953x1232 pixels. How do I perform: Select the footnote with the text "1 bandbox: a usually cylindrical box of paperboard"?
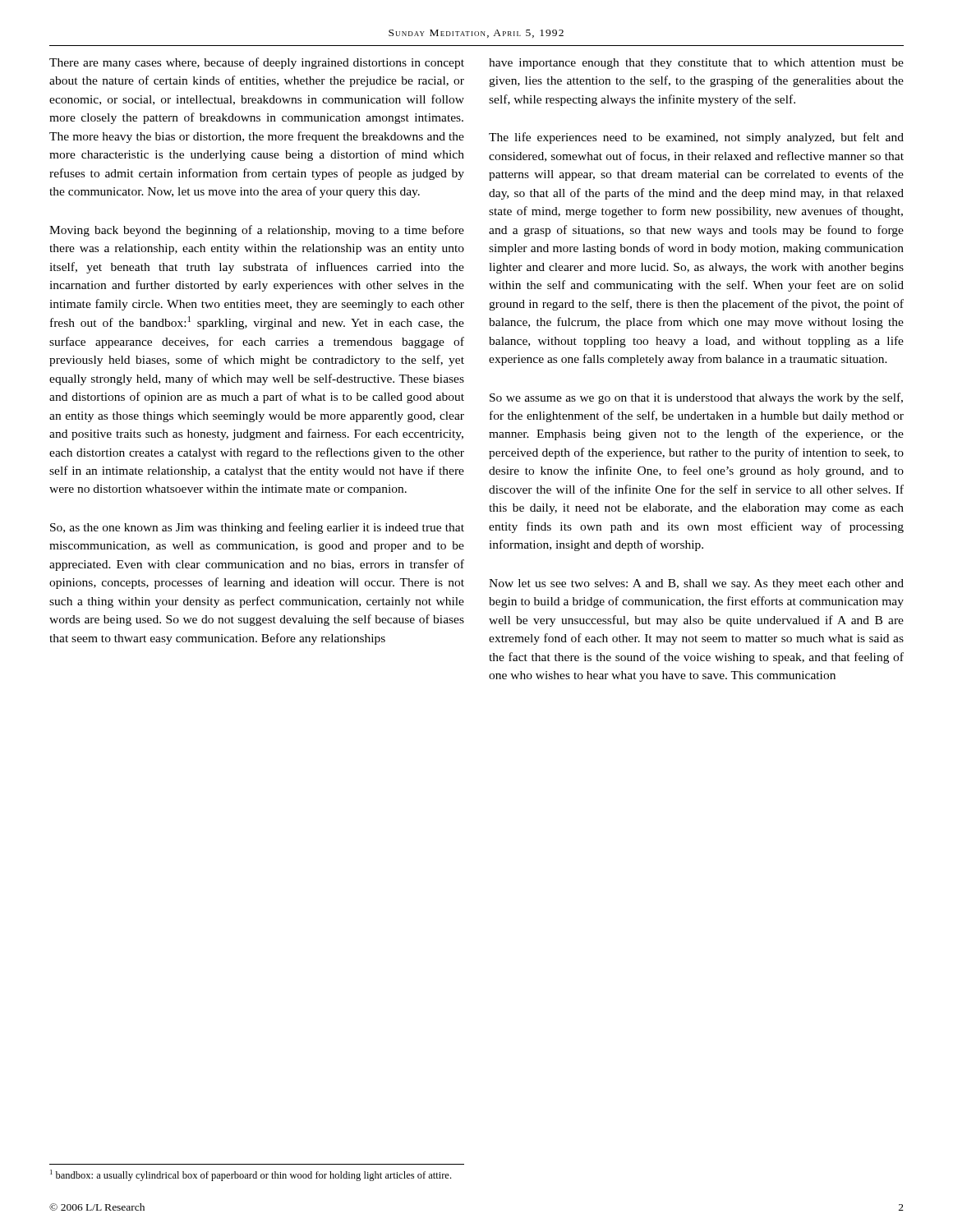tap(251, 1175)
